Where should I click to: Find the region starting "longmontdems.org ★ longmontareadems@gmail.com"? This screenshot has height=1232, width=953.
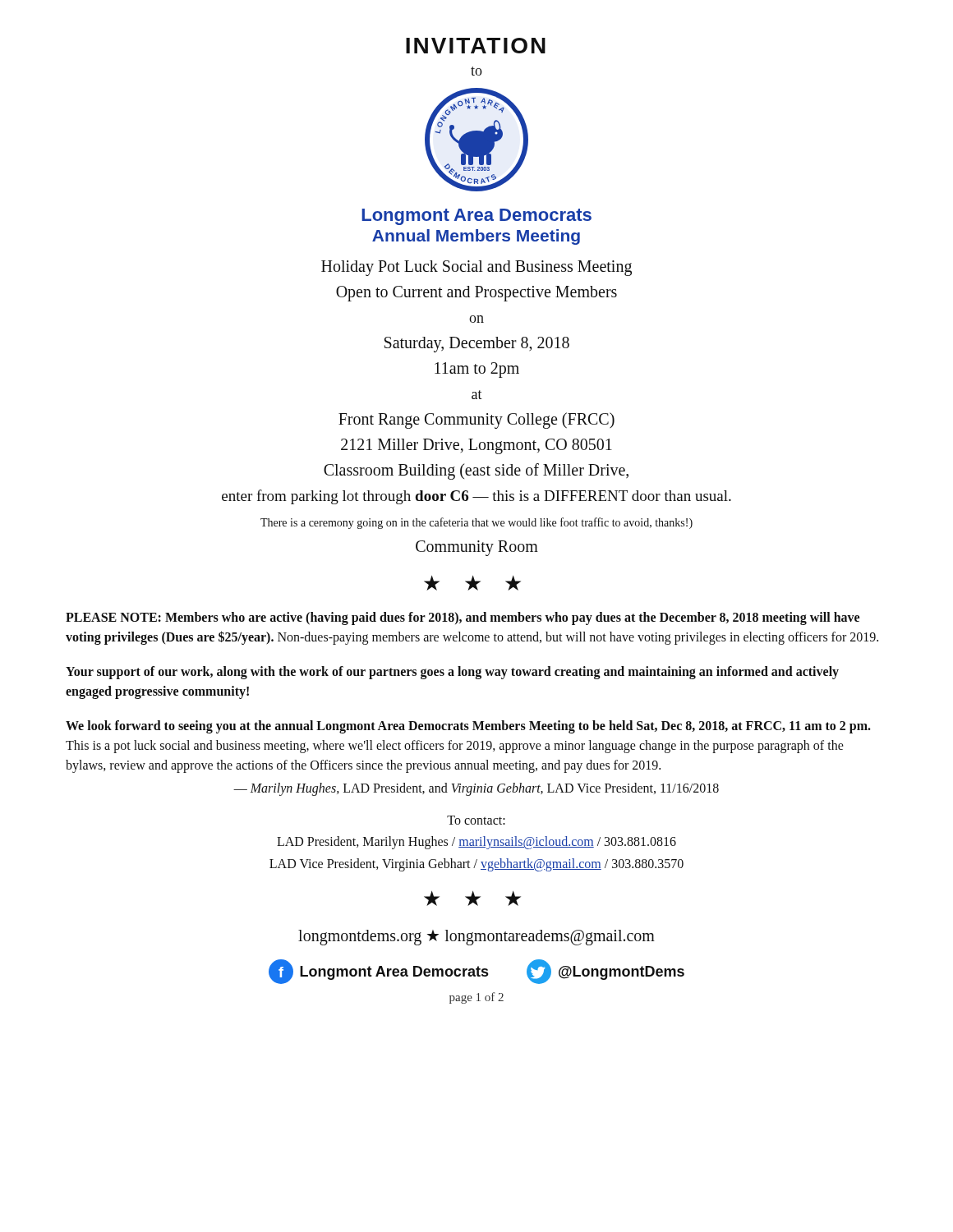(x=476, y=936)
